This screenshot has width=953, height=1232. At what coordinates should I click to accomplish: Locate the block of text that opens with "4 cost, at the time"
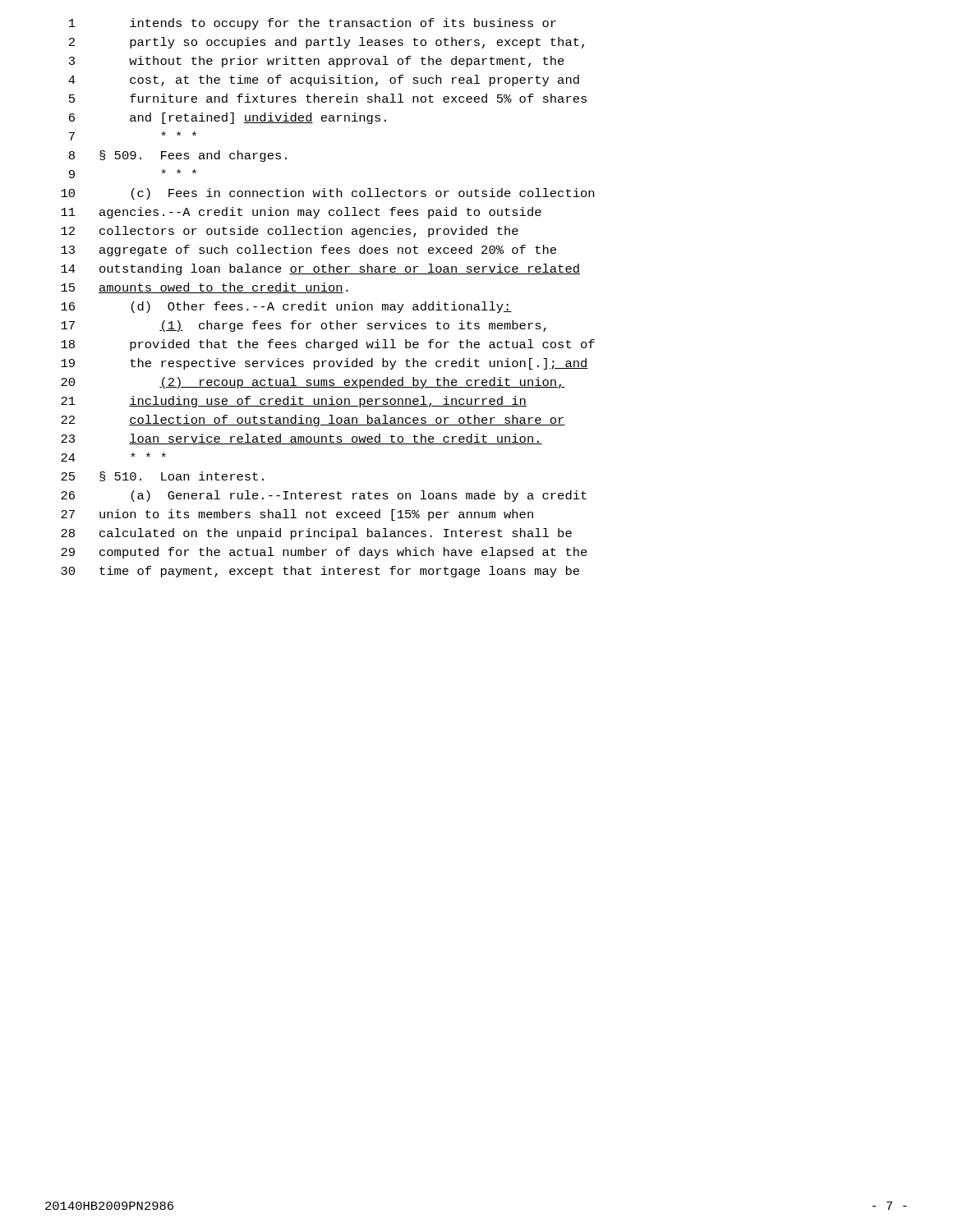[x=312, y=81]
